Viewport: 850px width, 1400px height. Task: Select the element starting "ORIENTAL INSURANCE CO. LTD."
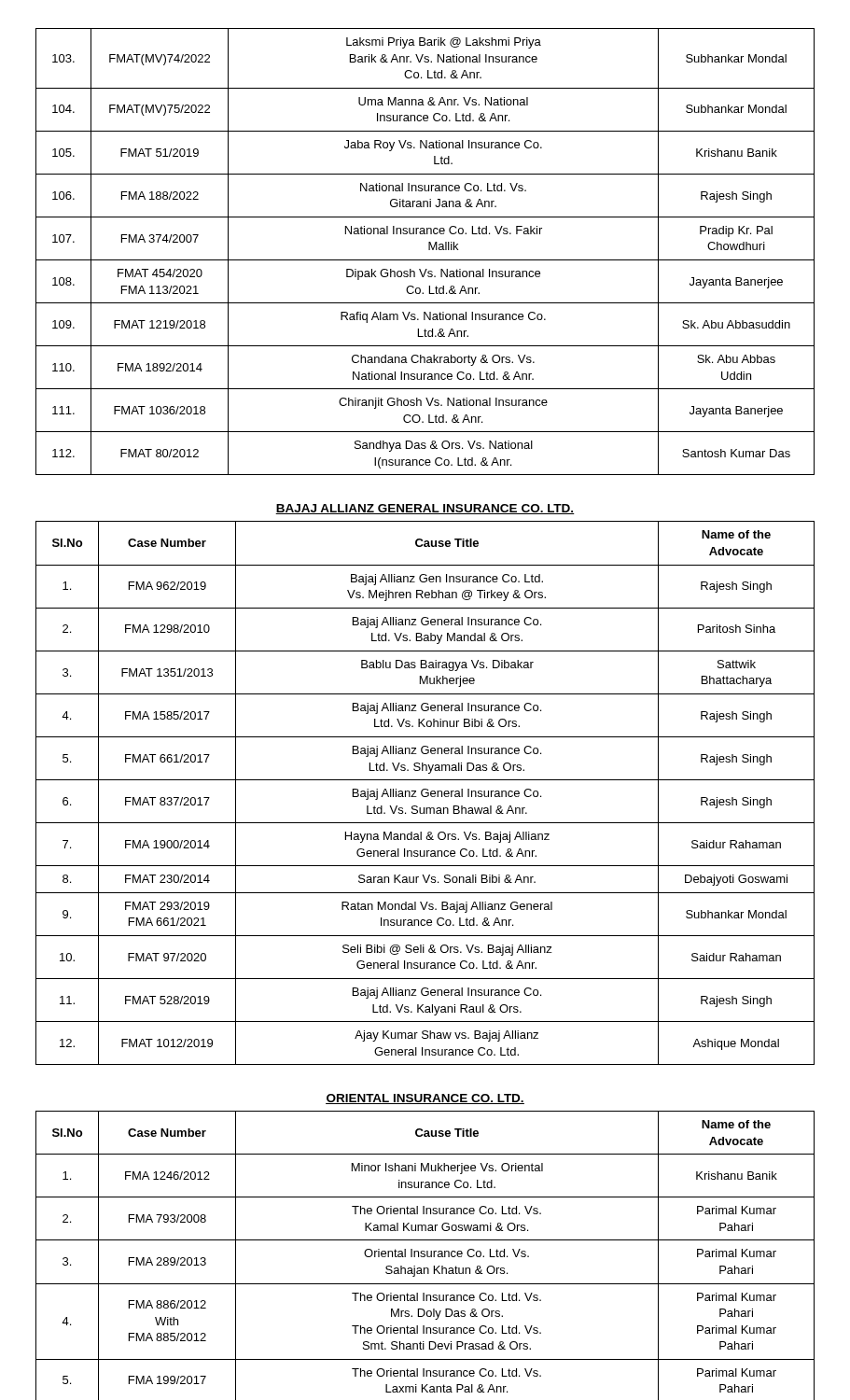tap(425, 1098)
